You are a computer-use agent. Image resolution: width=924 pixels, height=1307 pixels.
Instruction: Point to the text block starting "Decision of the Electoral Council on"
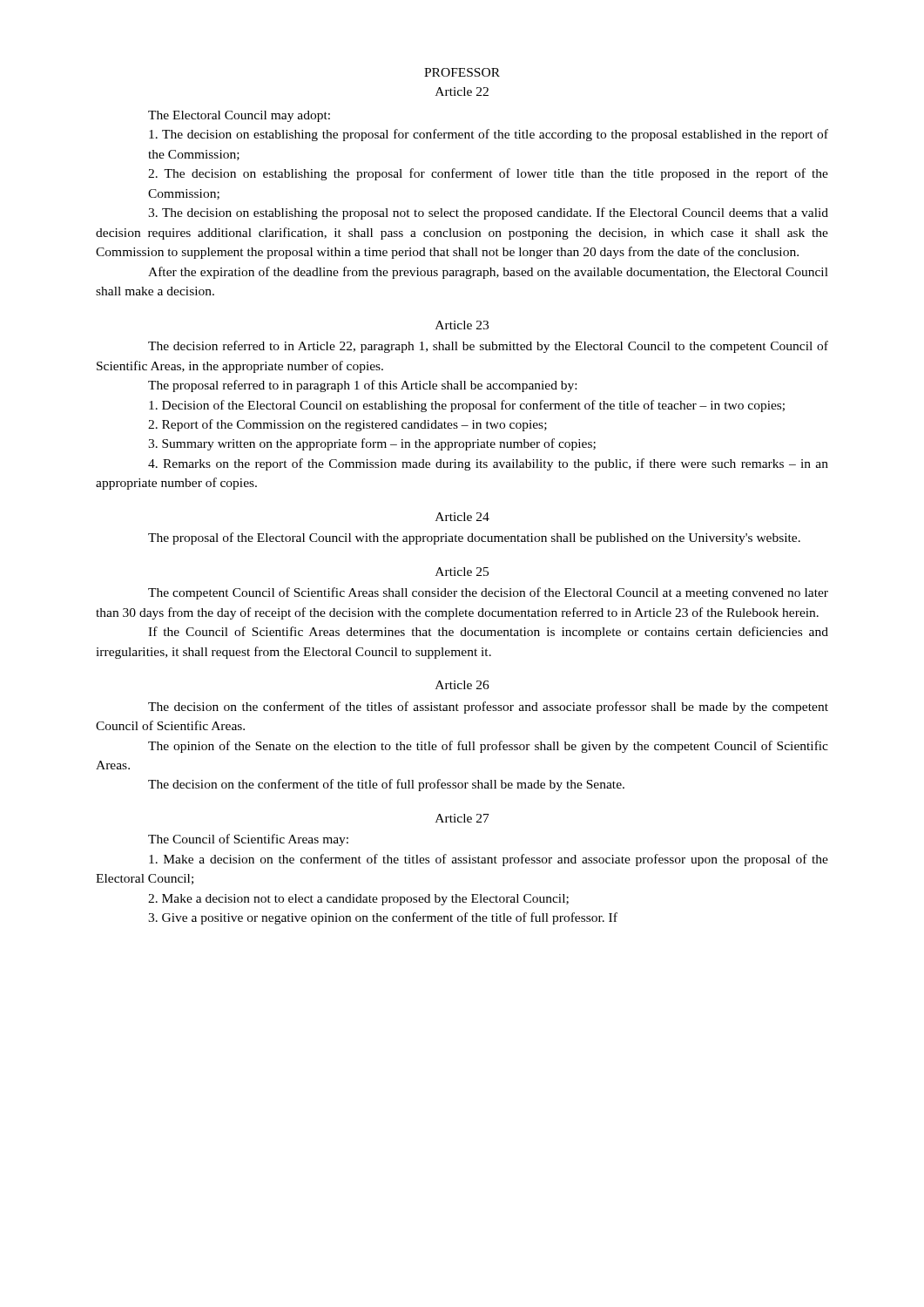click(x=467, y=404)
